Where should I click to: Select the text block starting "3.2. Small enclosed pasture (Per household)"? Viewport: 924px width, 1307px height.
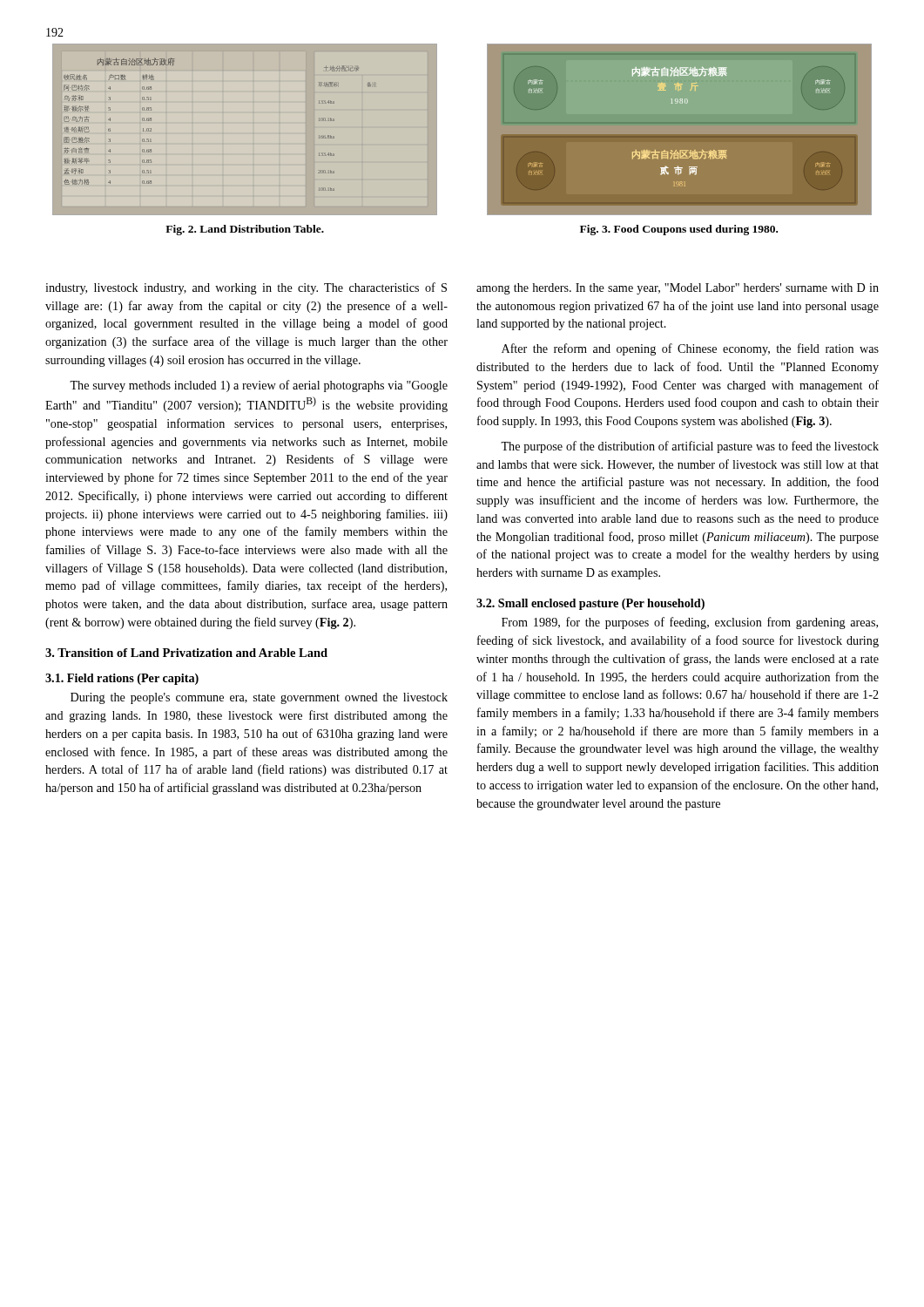coord(591,603)
